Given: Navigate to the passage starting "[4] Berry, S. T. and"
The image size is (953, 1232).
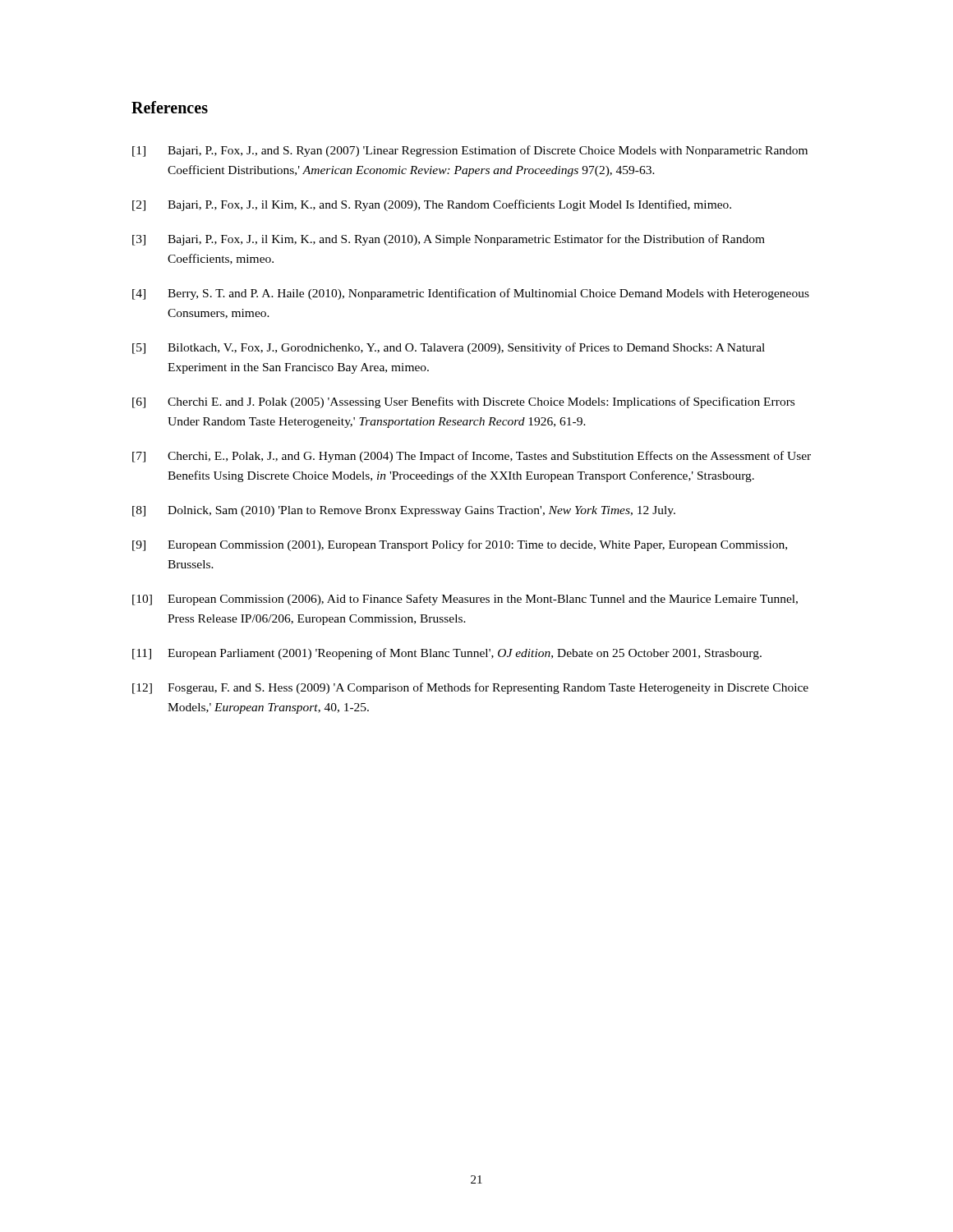Looking at the screenshot, I should tap(476, 303).
